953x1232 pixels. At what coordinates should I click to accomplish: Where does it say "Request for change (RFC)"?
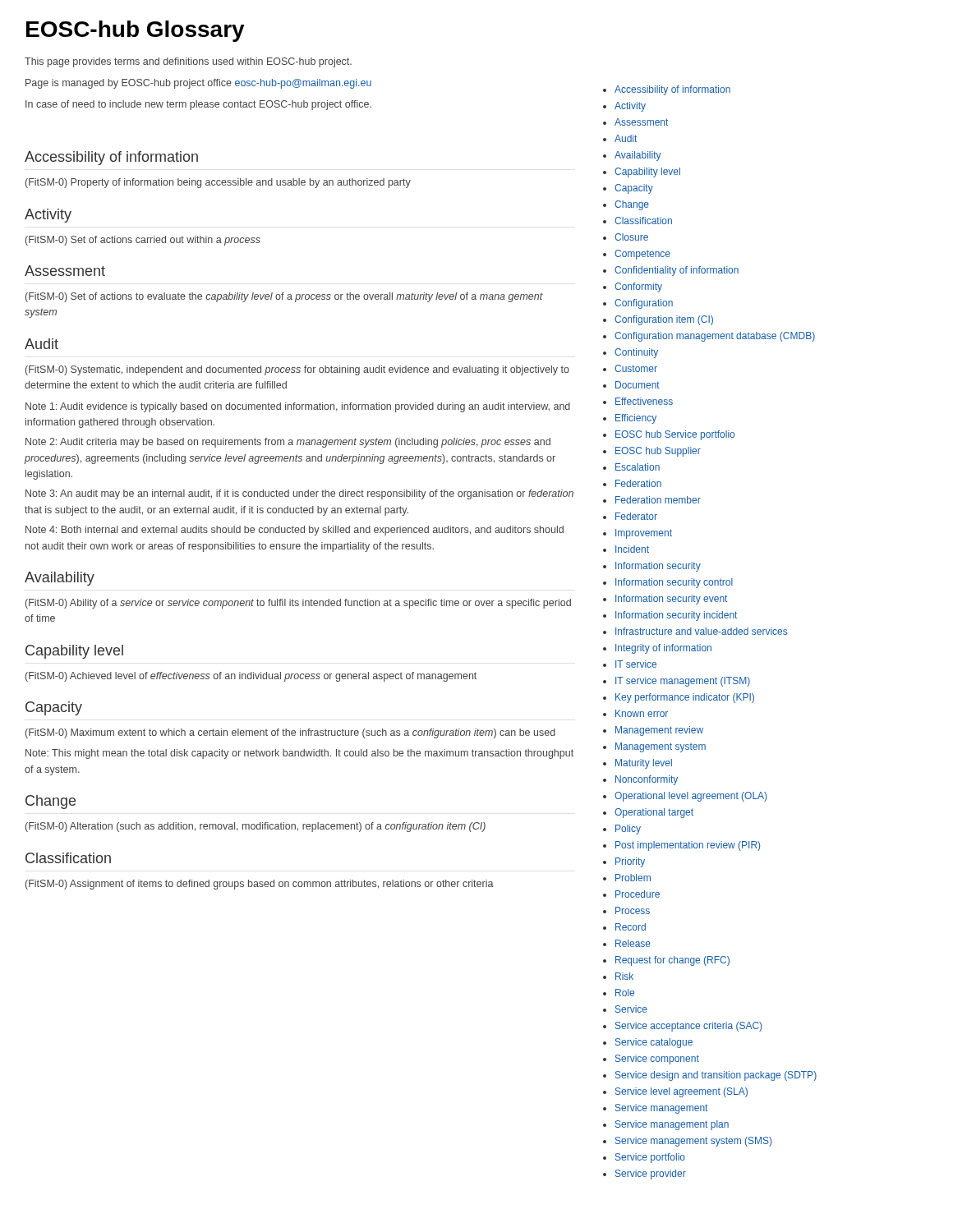click(672, 960)
